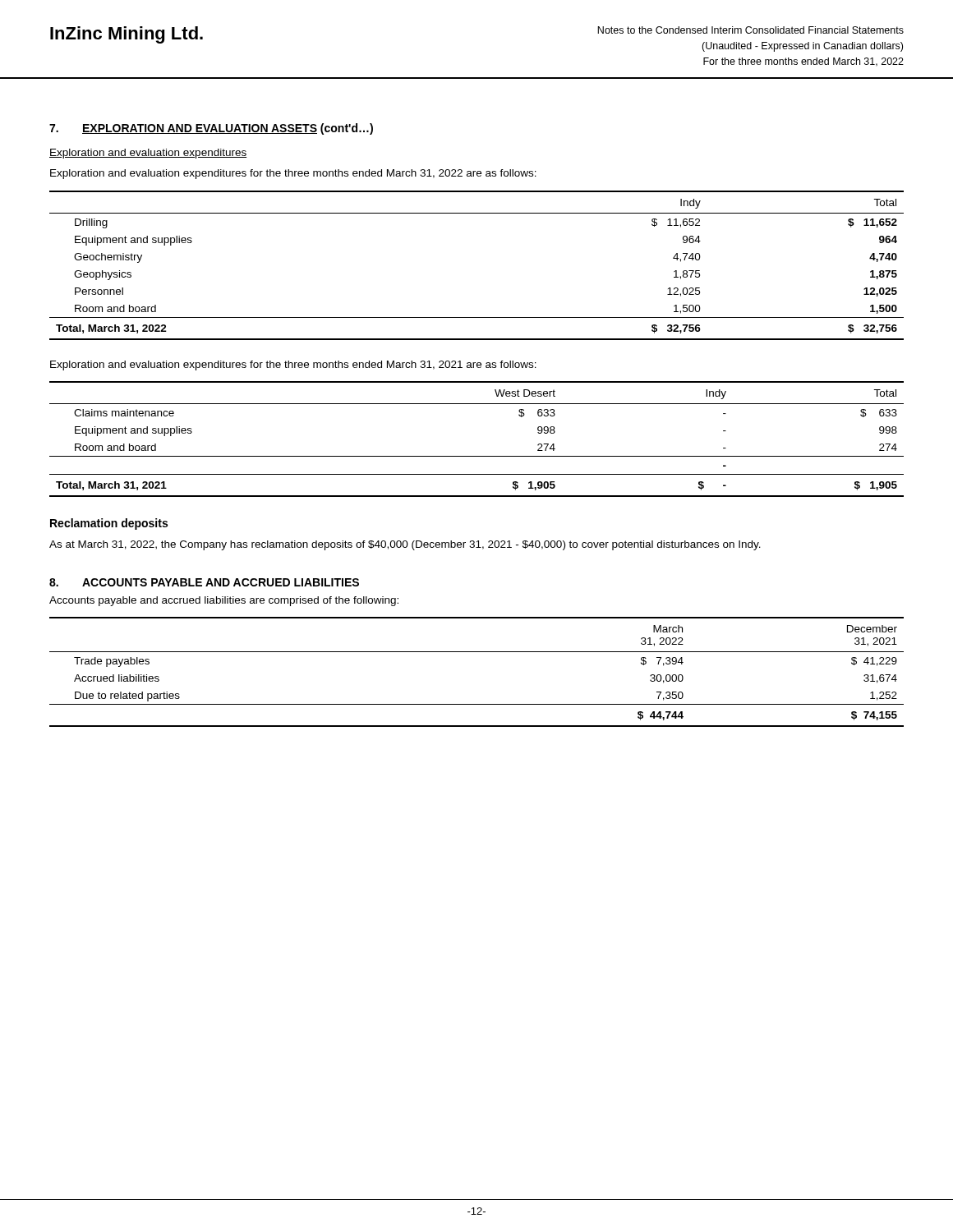Click on the section header with the text "Reclamation deposits"
The width and height of the screenshot is (953, 1232).
coord(109,523)
